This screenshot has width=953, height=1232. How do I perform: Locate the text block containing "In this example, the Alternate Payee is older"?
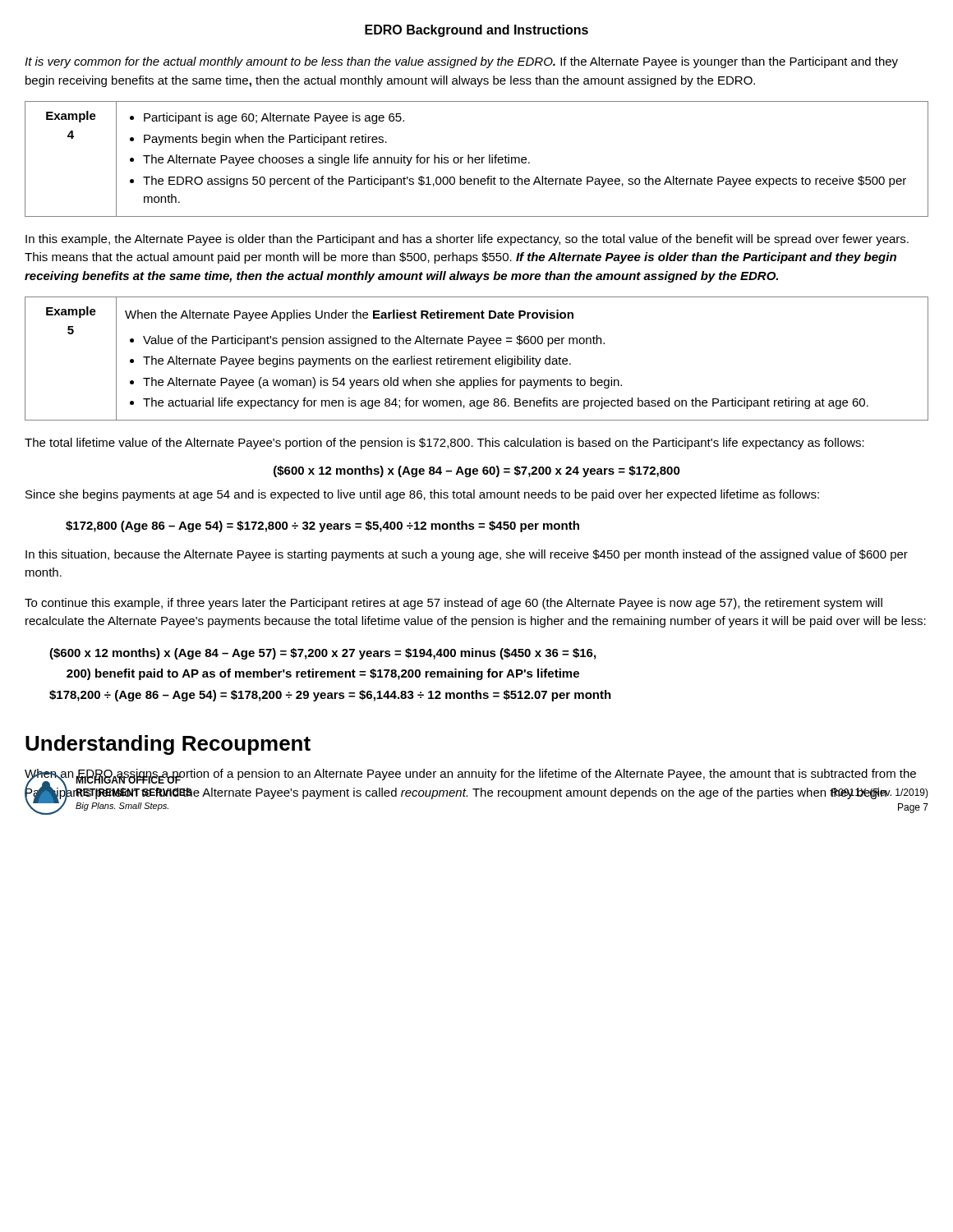[467, 257]
